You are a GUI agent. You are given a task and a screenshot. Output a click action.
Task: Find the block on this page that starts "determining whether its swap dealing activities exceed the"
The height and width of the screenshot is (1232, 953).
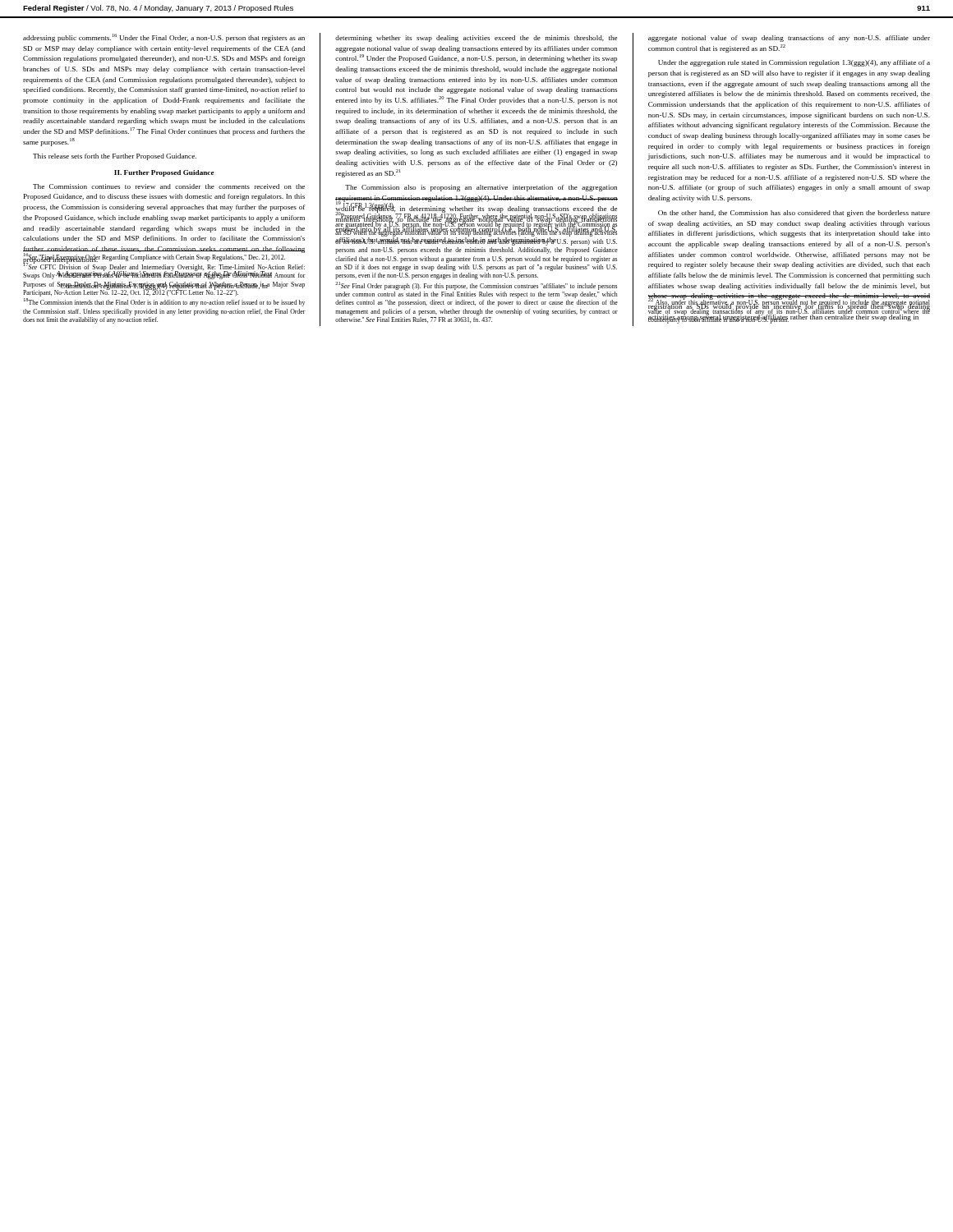coord(476,139)
